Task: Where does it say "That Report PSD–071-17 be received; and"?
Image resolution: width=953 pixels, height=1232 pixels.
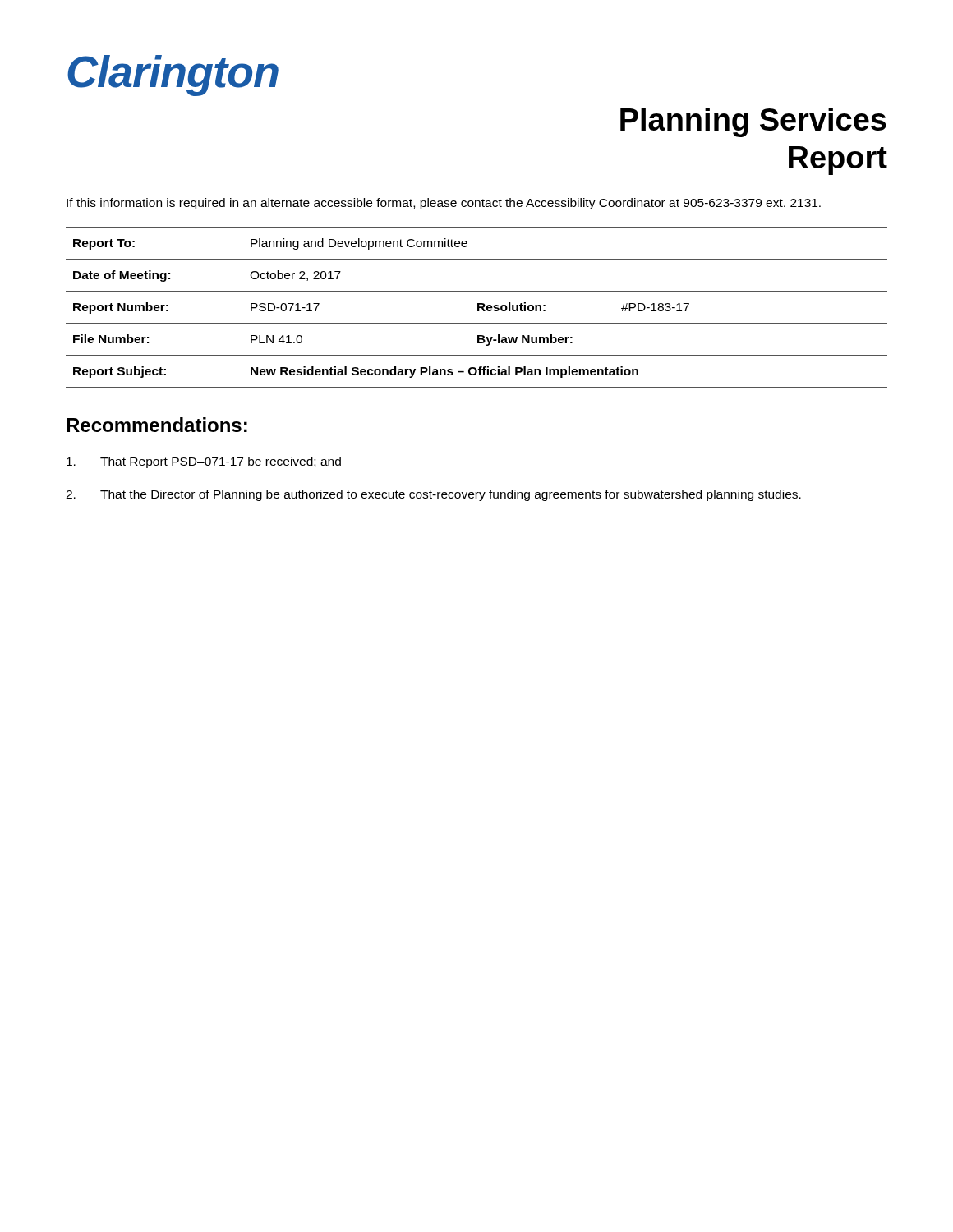Action: 204,462
